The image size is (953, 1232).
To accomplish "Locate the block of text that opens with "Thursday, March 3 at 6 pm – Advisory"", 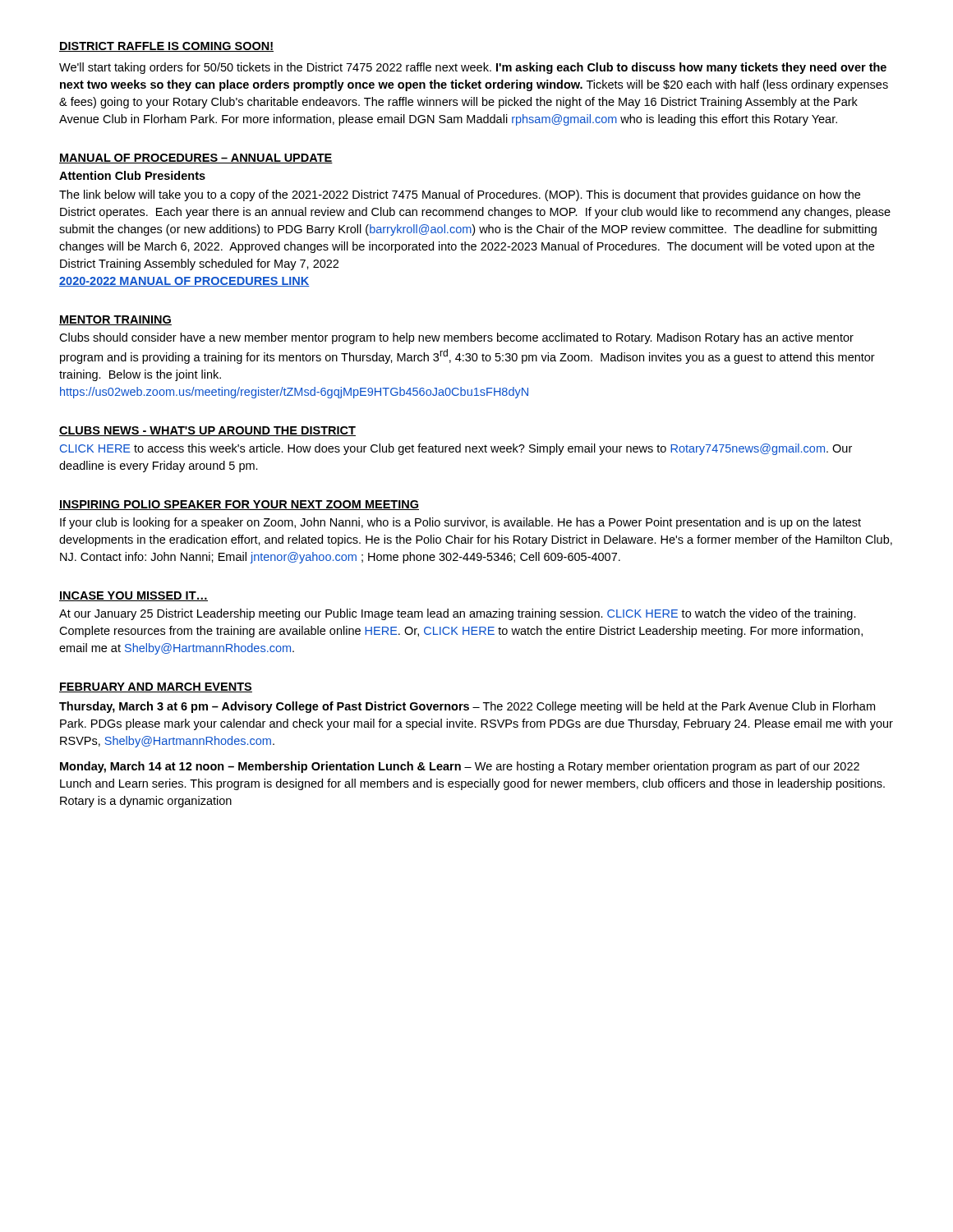I will [476, 724].
